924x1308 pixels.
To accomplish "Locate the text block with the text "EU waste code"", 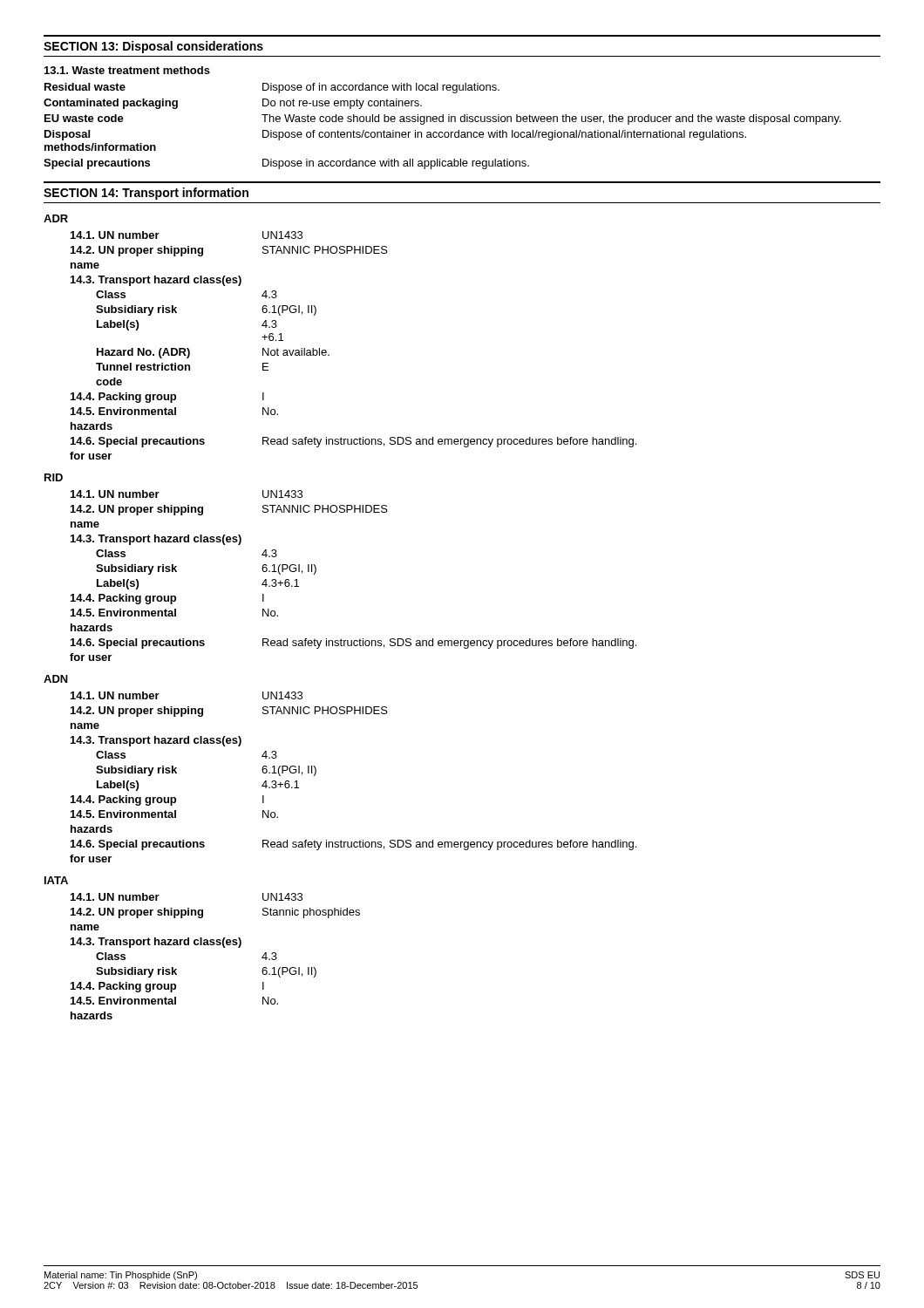I will pos(462,118).
